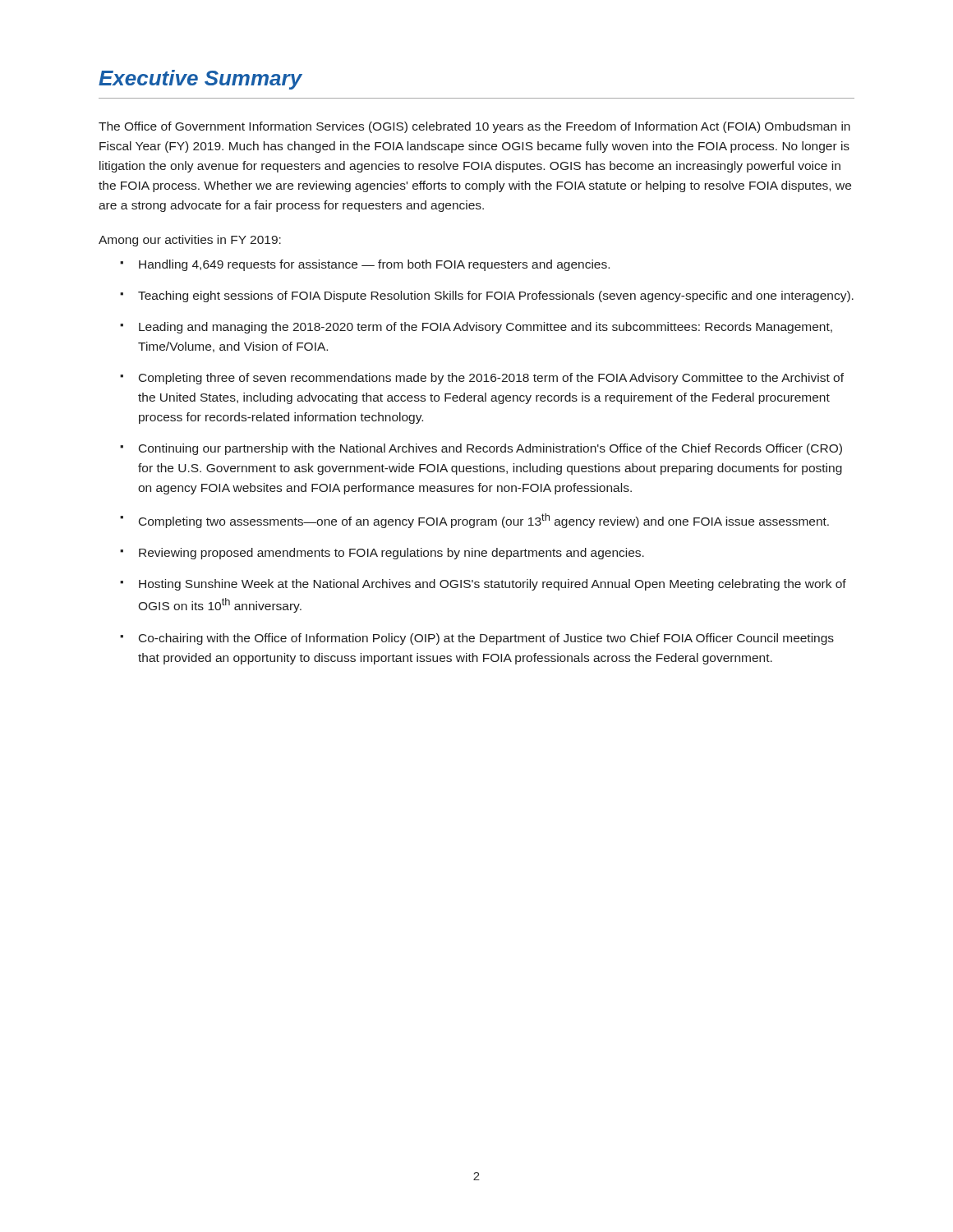
Task: Find the list item that reads "Completing two assessments—one of an agency FOIA program"
Action: [x=484, y=520]
